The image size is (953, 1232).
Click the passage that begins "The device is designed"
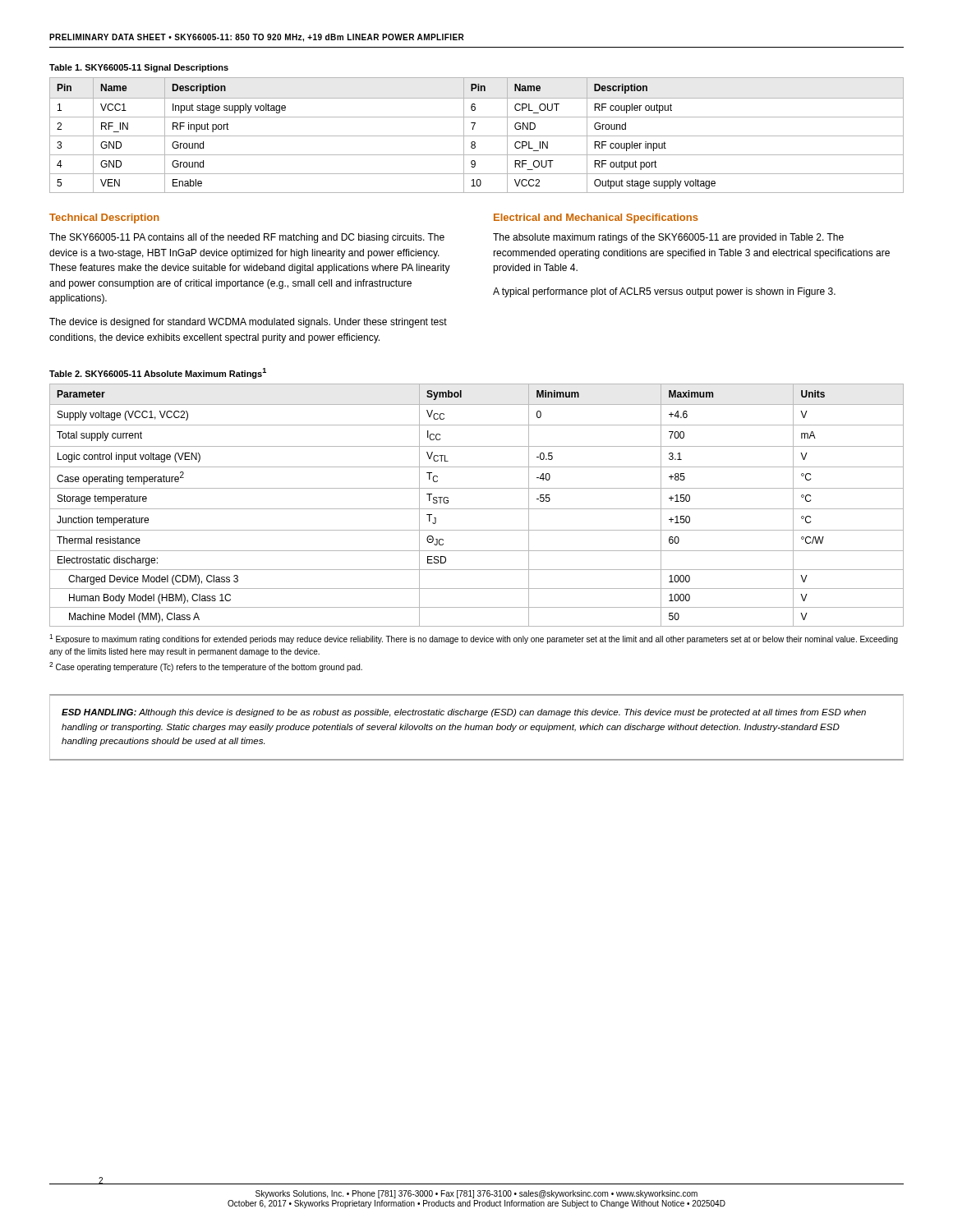click(248, 330)
